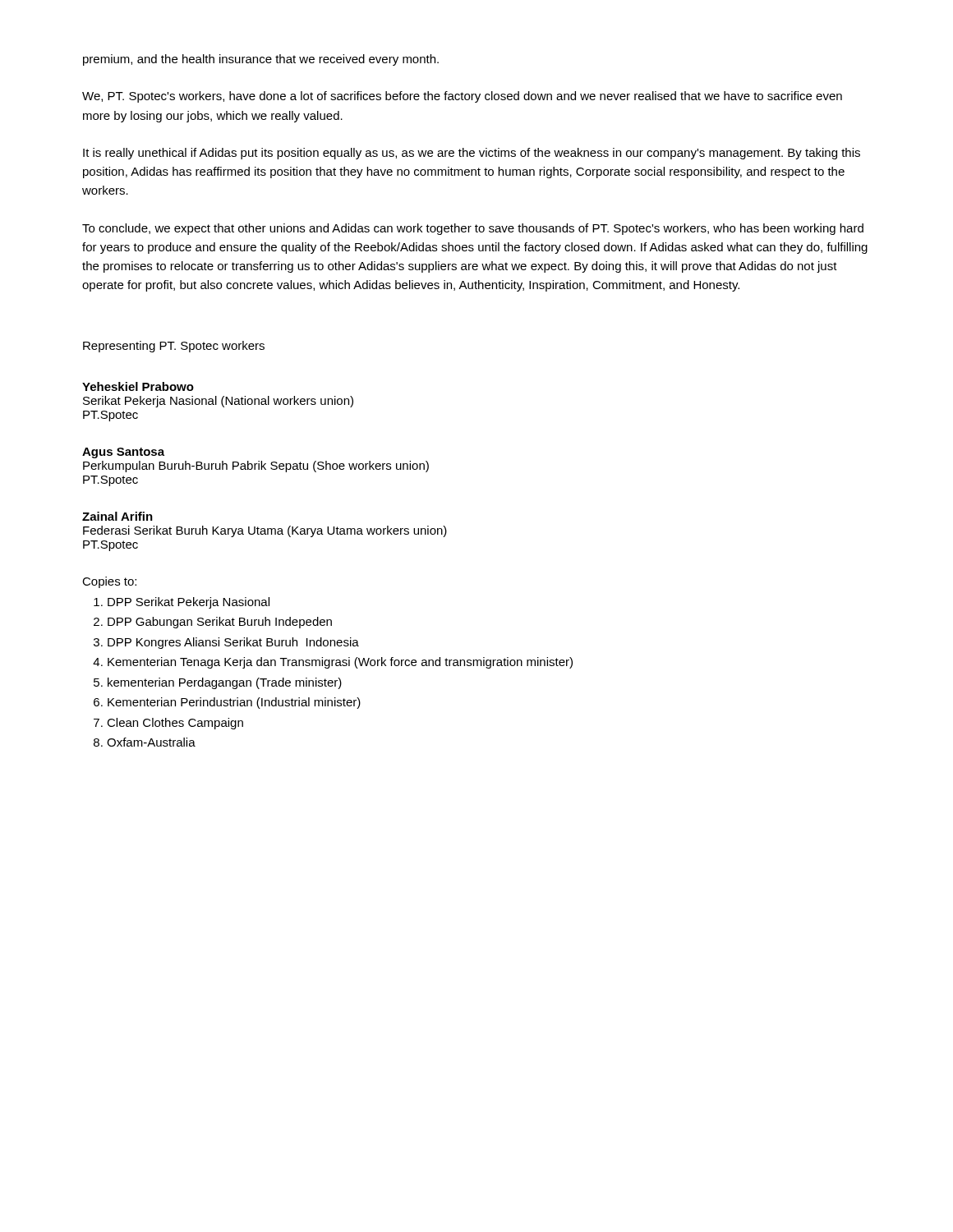Select the text block with the text "Zainal Arifin Federasi Serikat"
This screenshot has width=953, height=1232.
[117, 516]
